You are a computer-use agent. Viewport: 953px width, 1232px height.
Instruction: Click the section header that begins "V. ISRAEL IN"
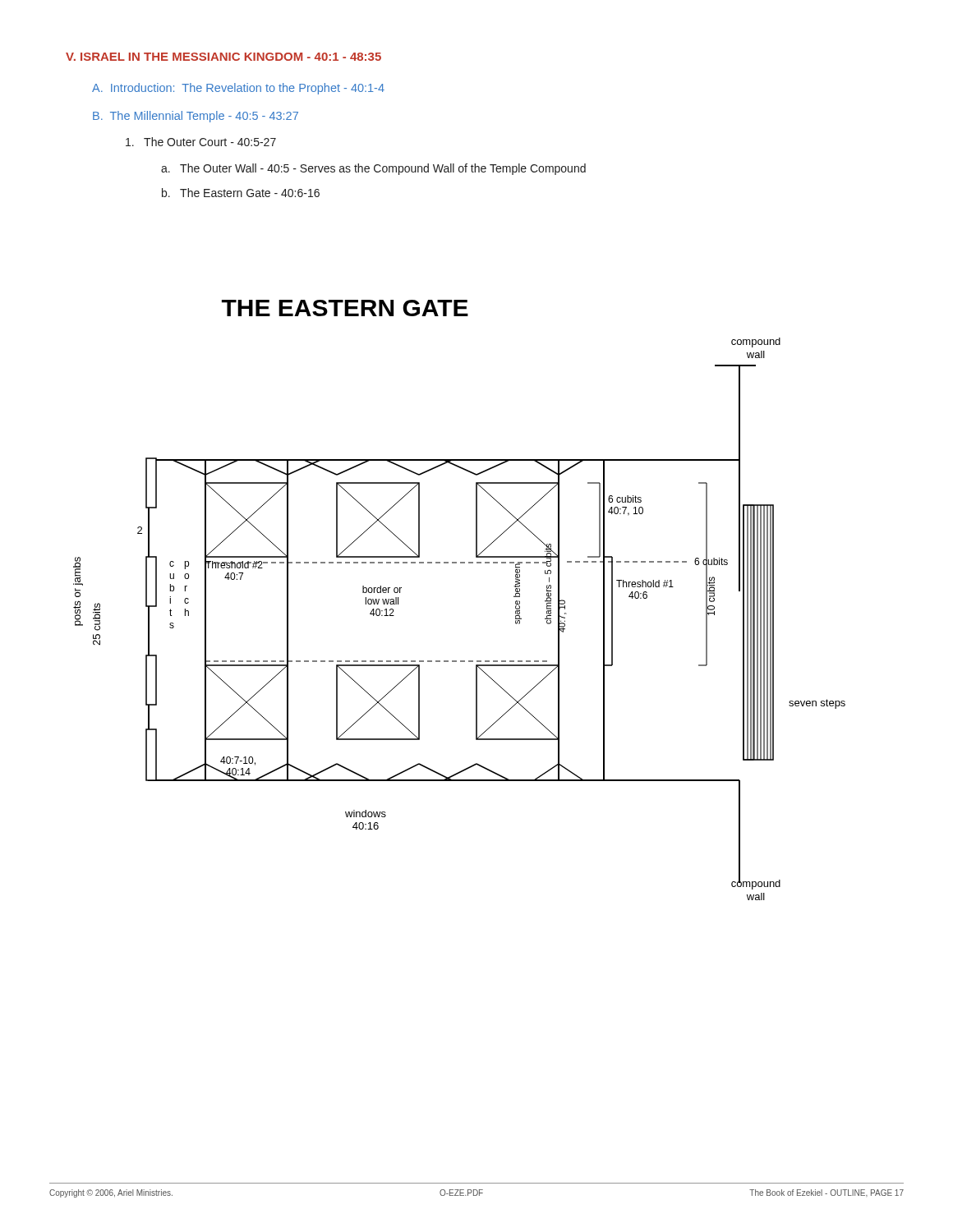(224, 56)
